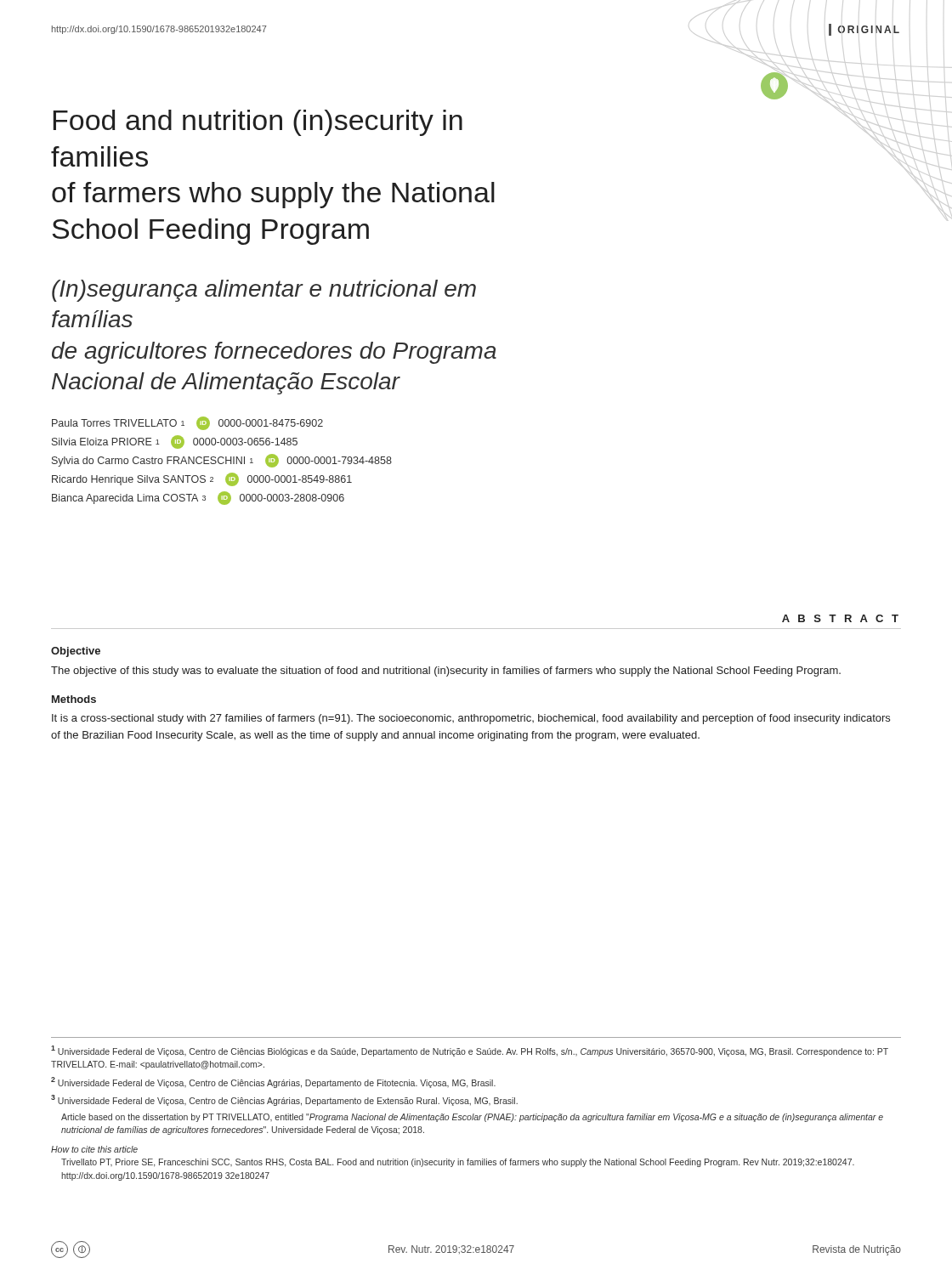Locate the block starting "1 Universidade Federal de Viçosa,"
The width and height of the screenshot is (952, 1275).
[470, 1057]
